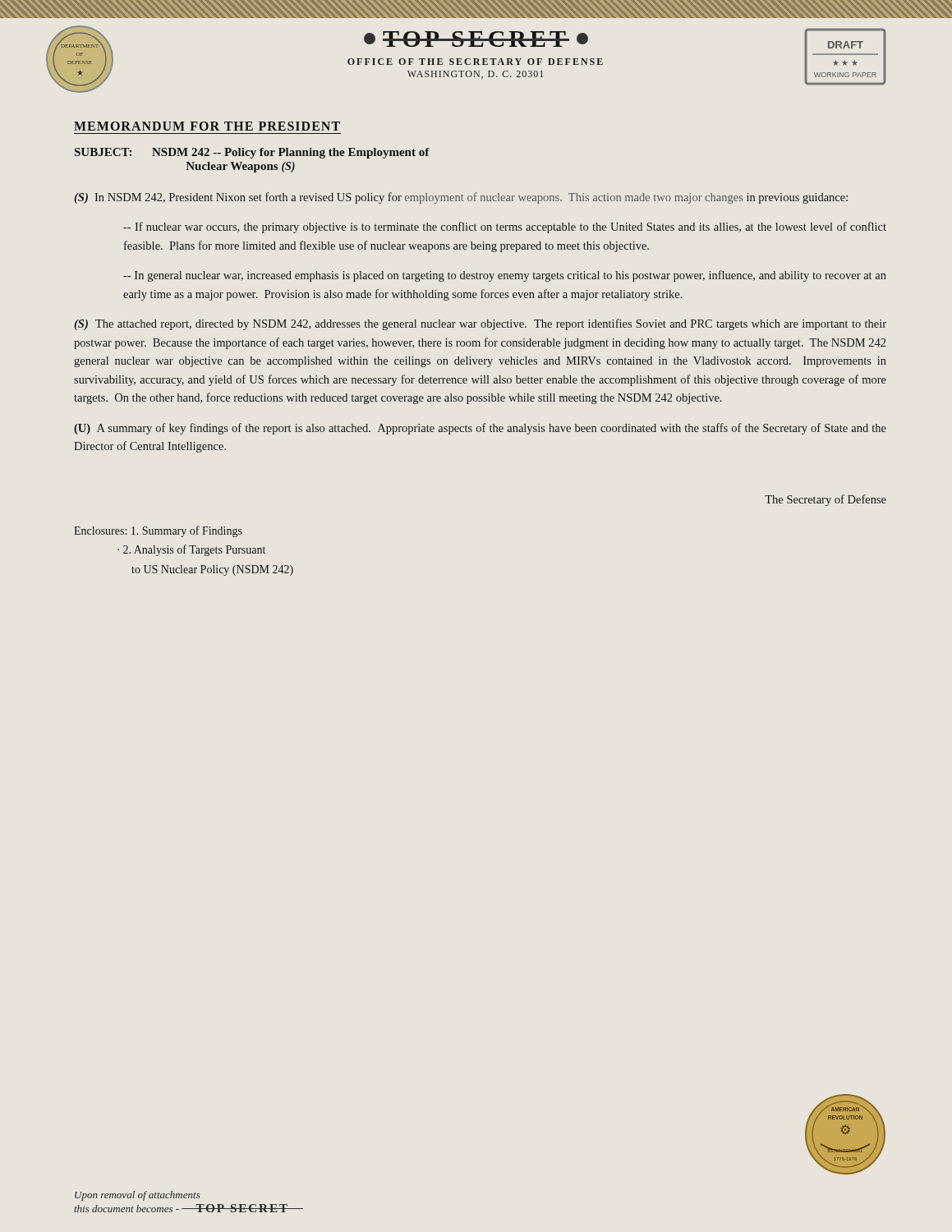Select the text block that says "(U) A summary of key findings of"
Viewport: 952px width, 1232px height.
(480, 437)
